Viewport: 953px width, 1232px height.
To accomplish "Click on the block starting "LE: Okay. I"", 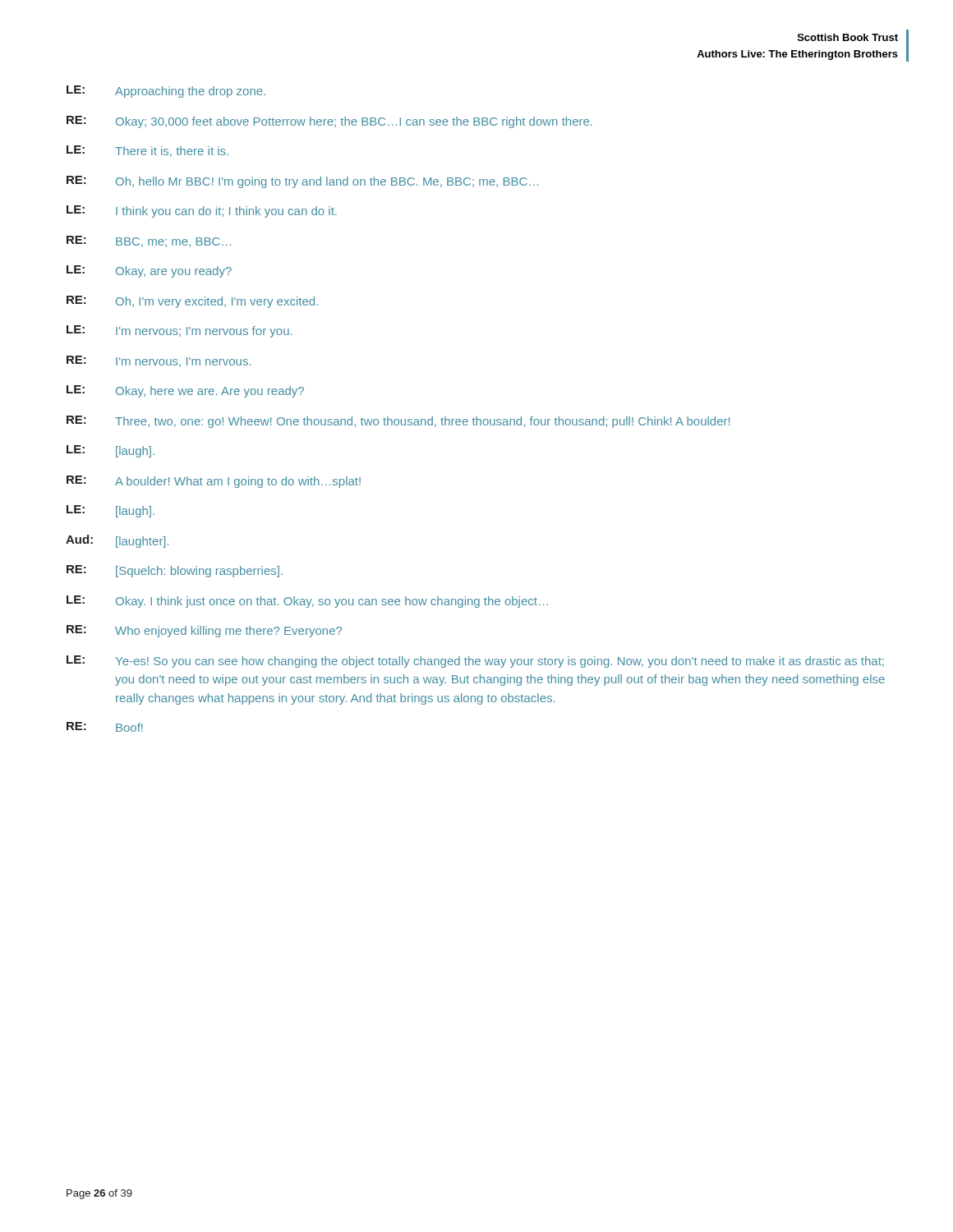I will pos(476,601).
